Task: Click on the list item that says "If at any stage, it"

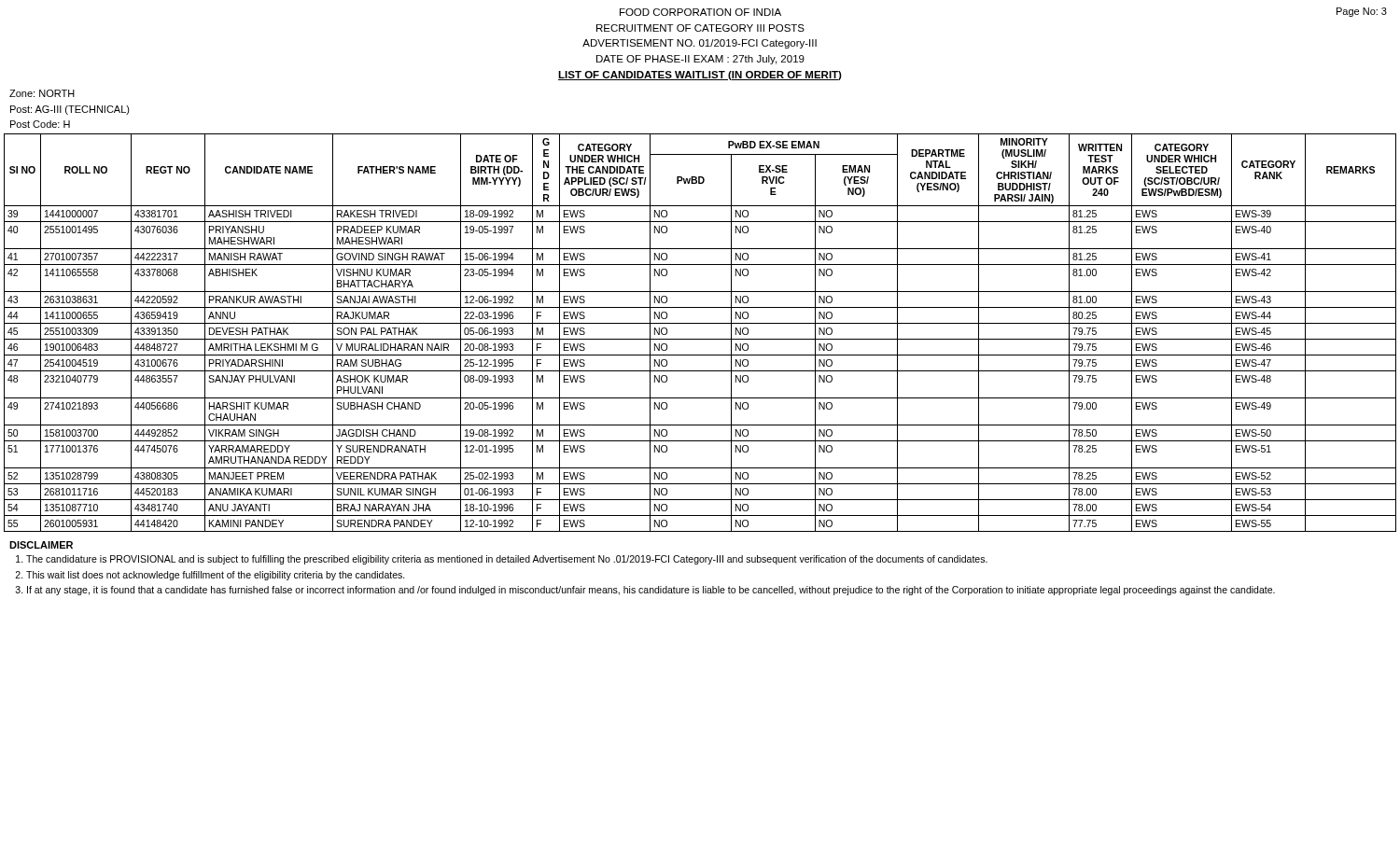Action: coord(651,590)
